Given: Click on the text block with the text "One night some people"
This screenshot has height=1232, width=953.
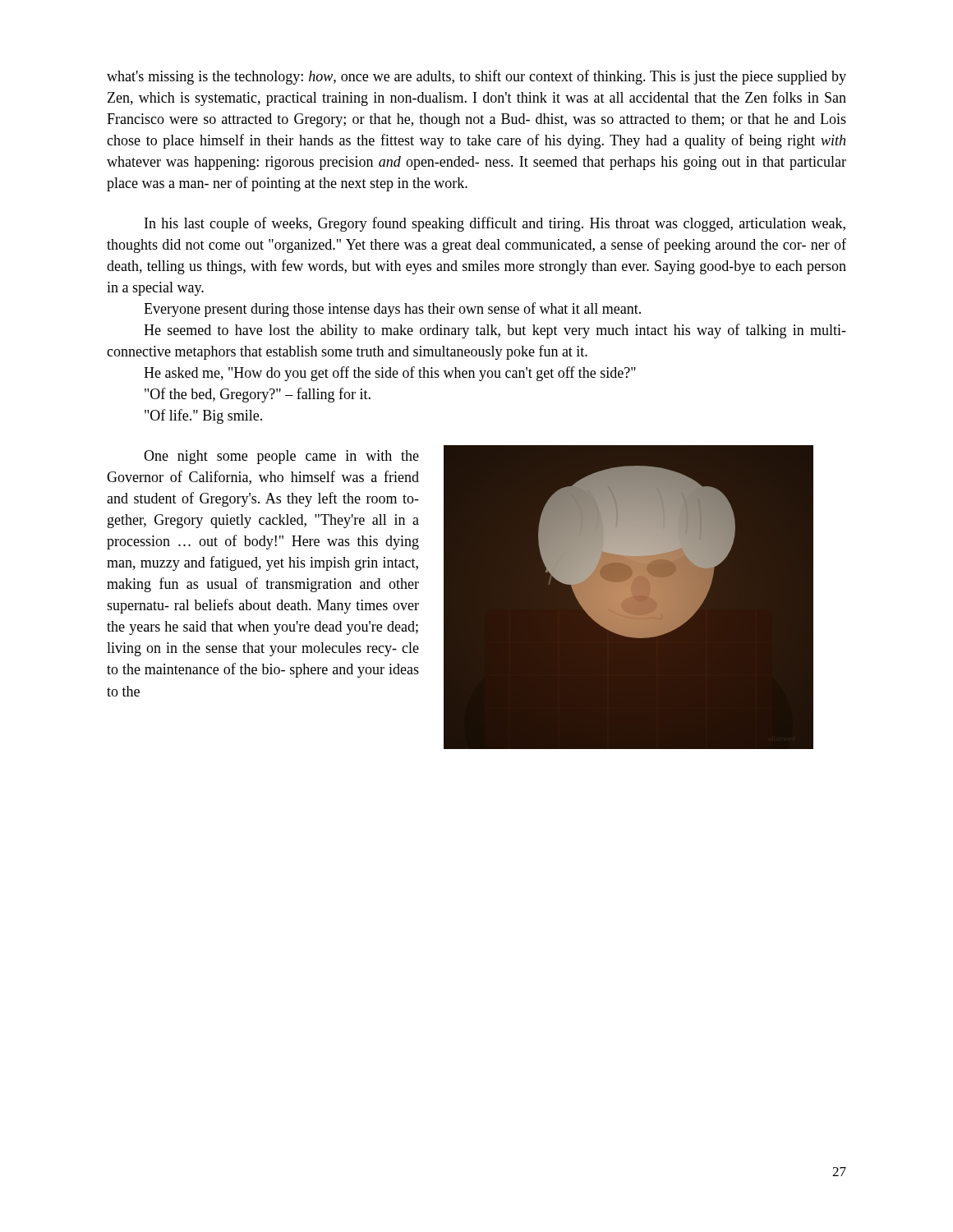Looking at the screenshot, I should tap(263, 573).
